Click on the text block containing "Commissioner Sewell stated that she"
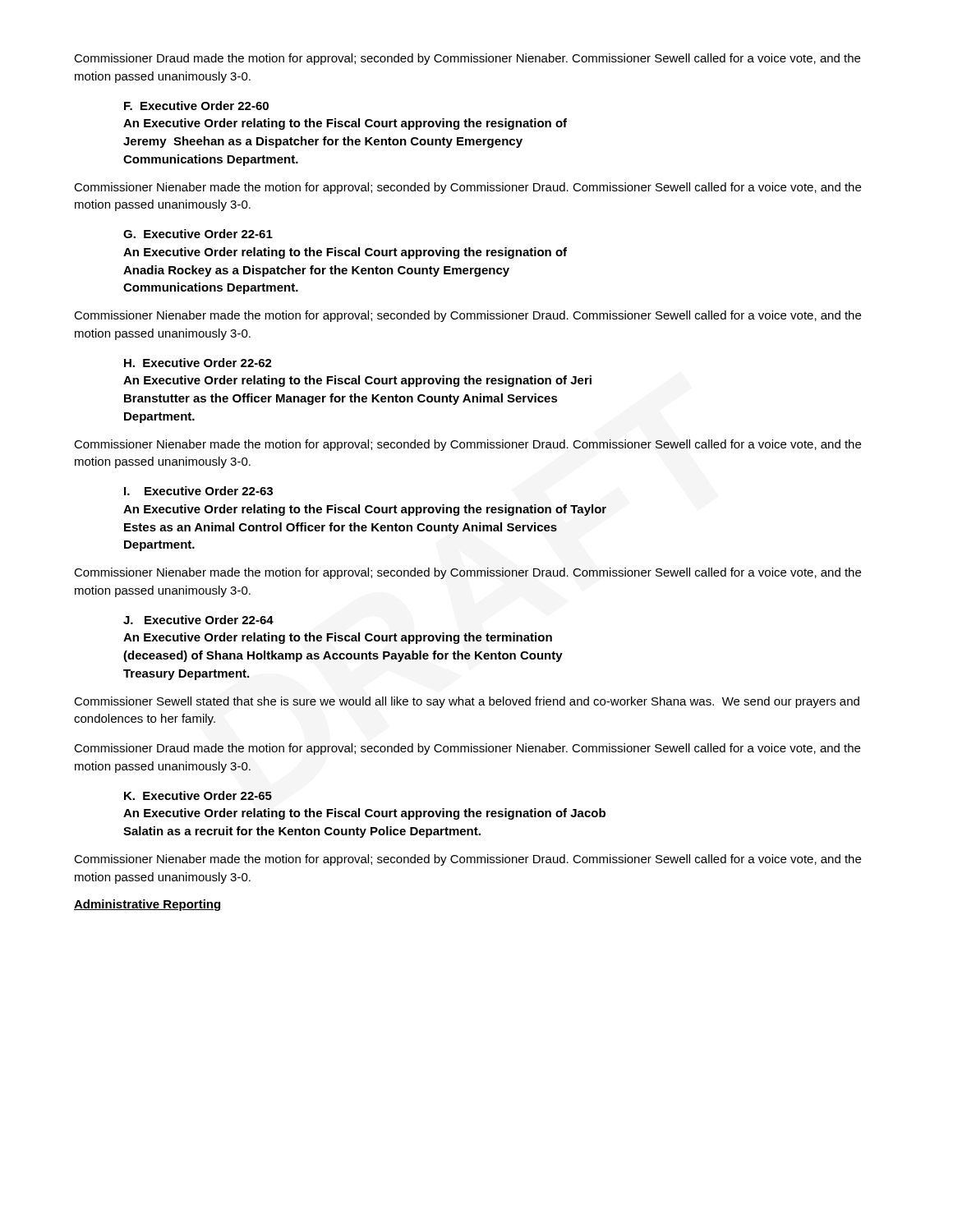Viewport: 953px width, 1232px height. point(467,710)
